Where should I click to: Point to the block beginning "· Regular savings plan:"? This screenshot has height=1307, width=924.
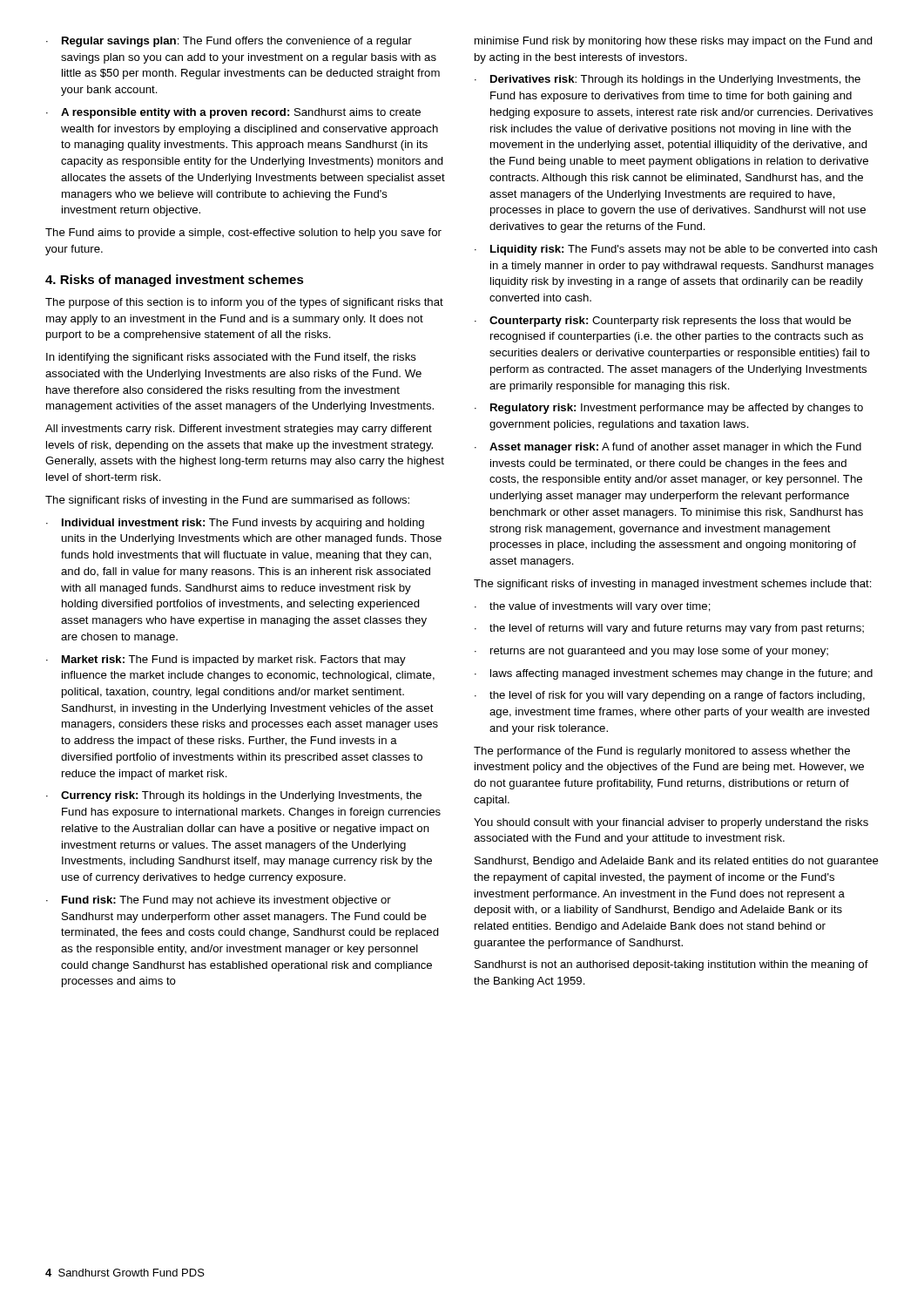tap(246, 66)
